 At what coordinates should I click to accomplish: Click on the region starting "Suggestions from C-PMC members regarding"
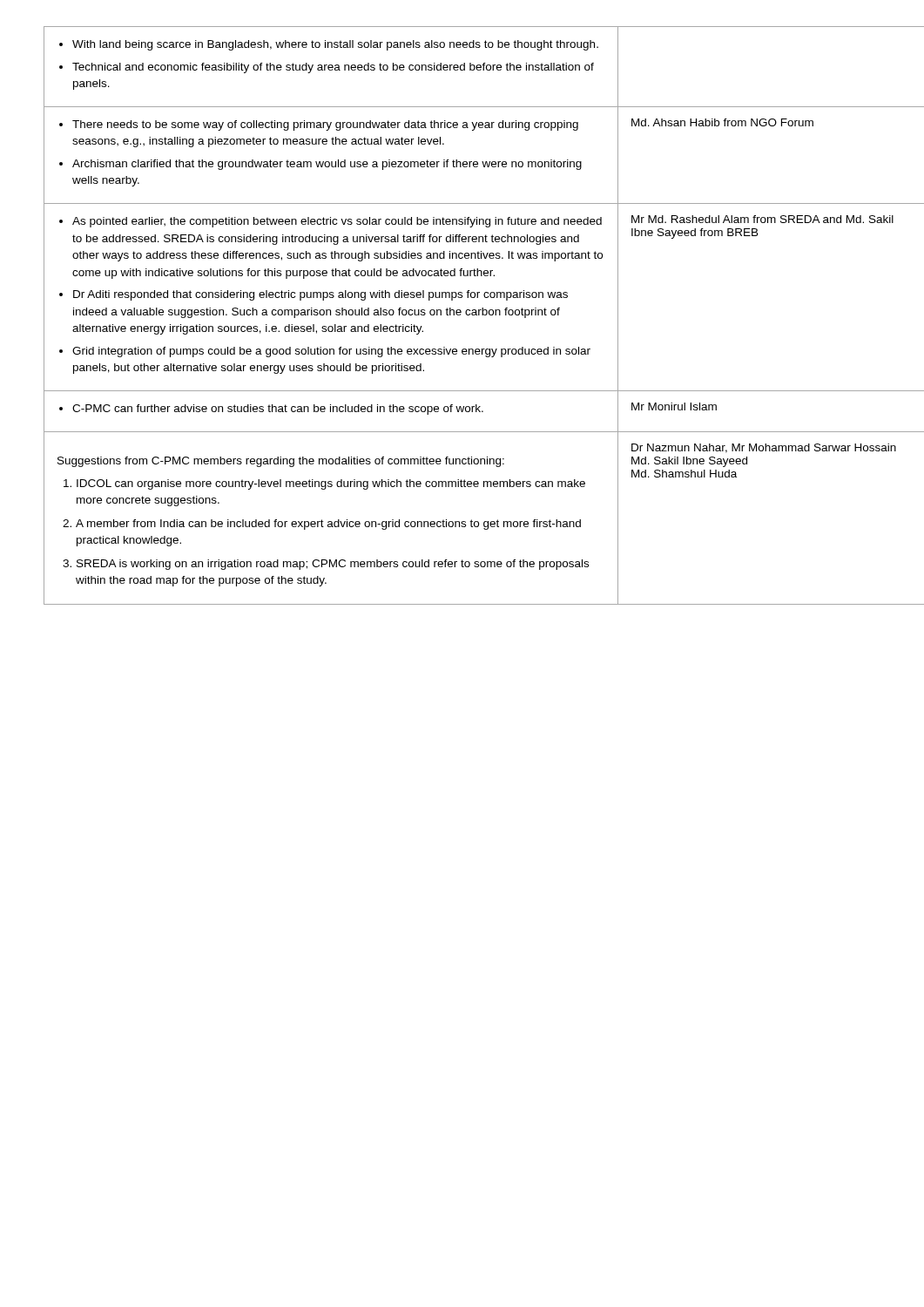point(331,521)
